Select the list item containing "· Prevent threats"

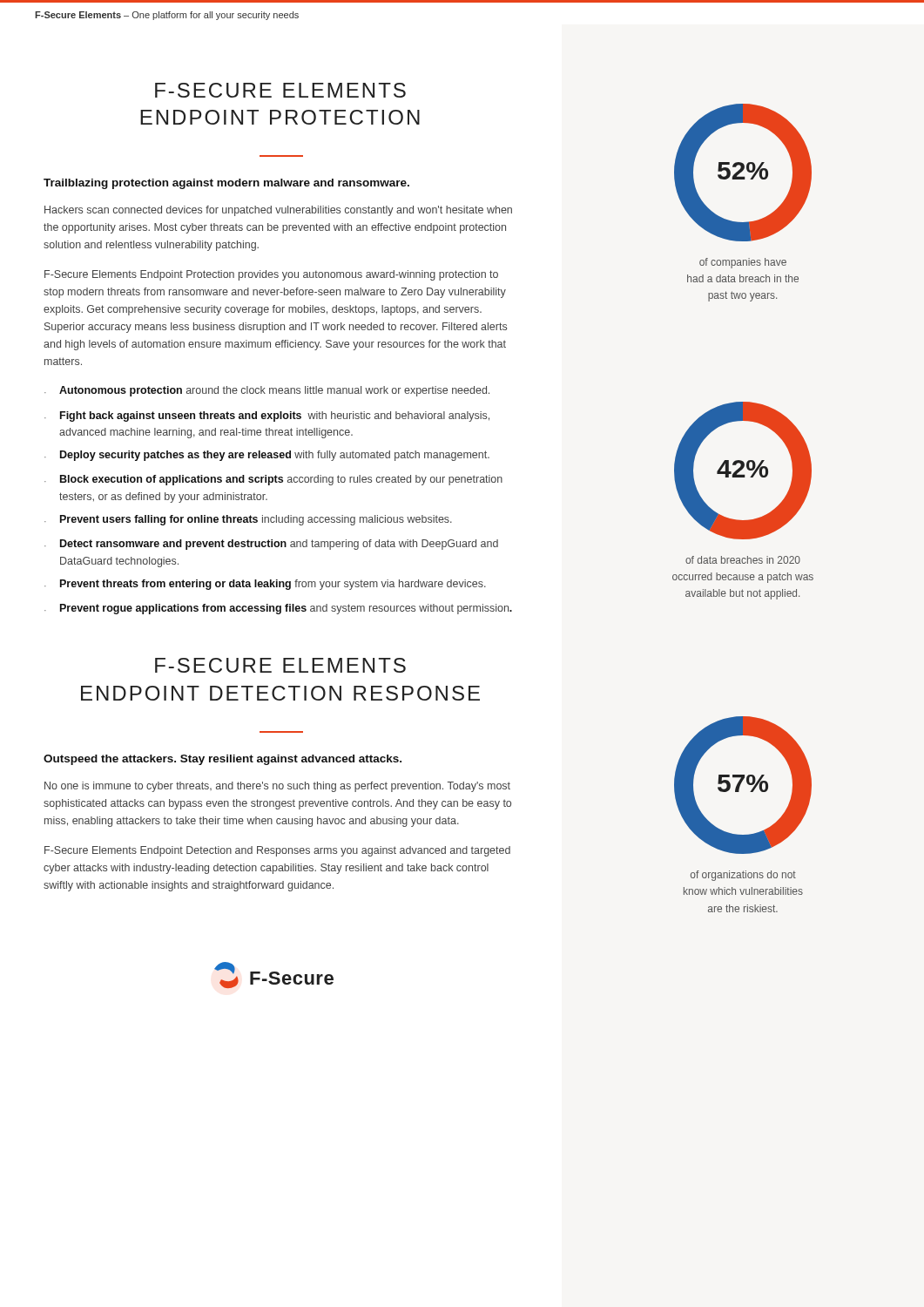pos(265,585)
